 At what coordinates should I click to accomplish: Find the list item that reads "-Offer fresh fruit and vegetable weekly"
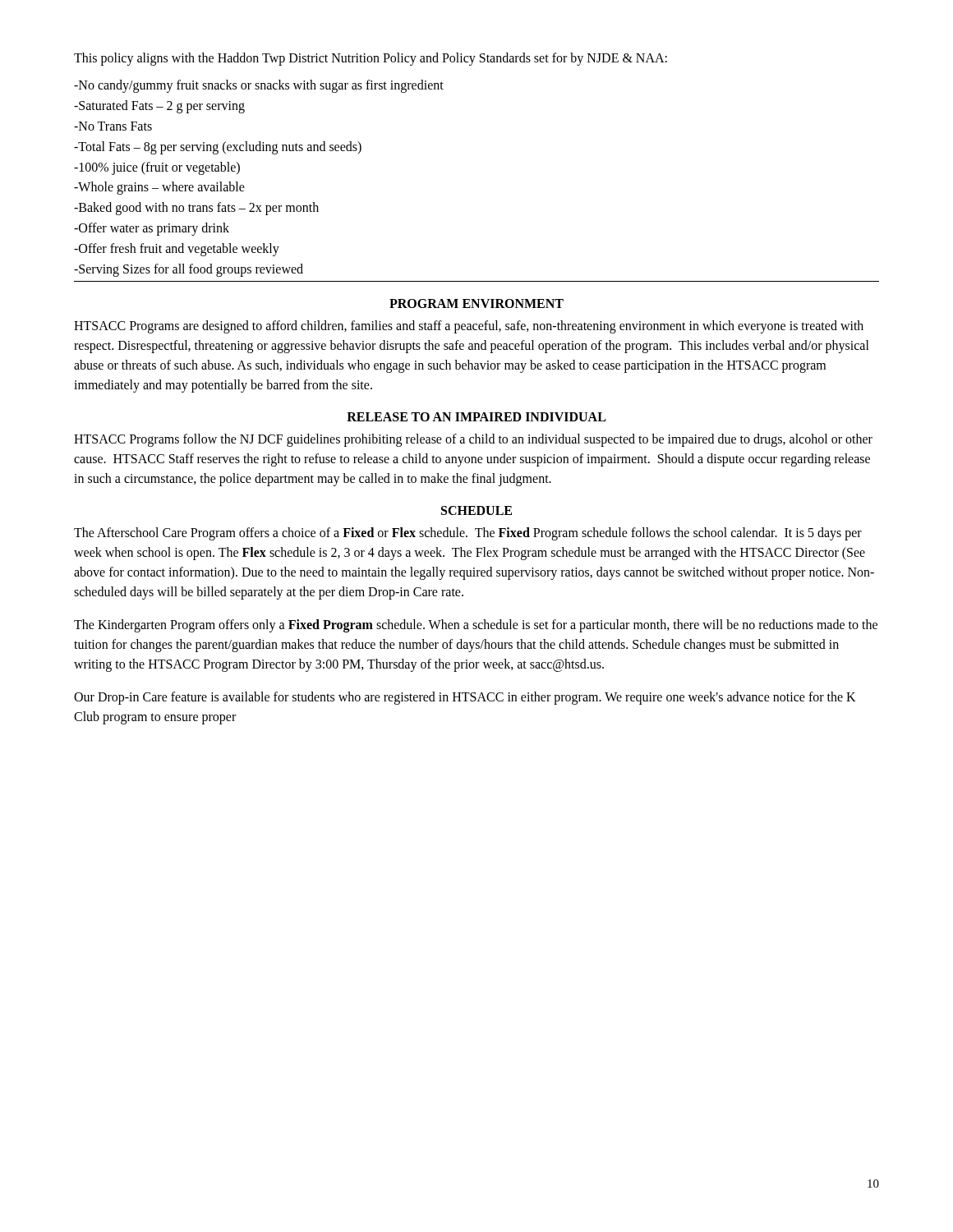pos(177,248)
